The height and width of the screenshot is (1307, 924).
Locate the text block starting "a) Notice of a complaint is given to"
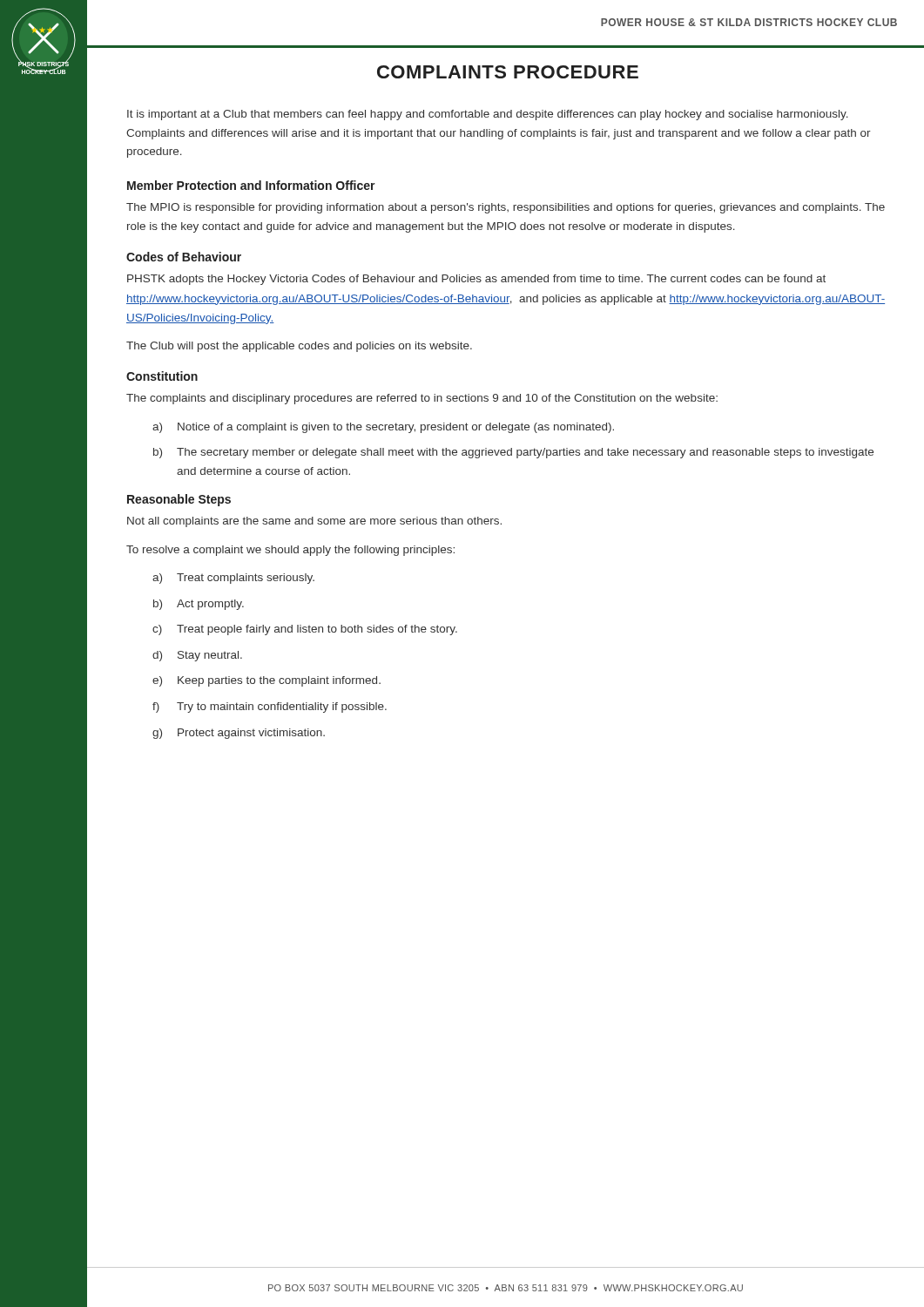521,426
